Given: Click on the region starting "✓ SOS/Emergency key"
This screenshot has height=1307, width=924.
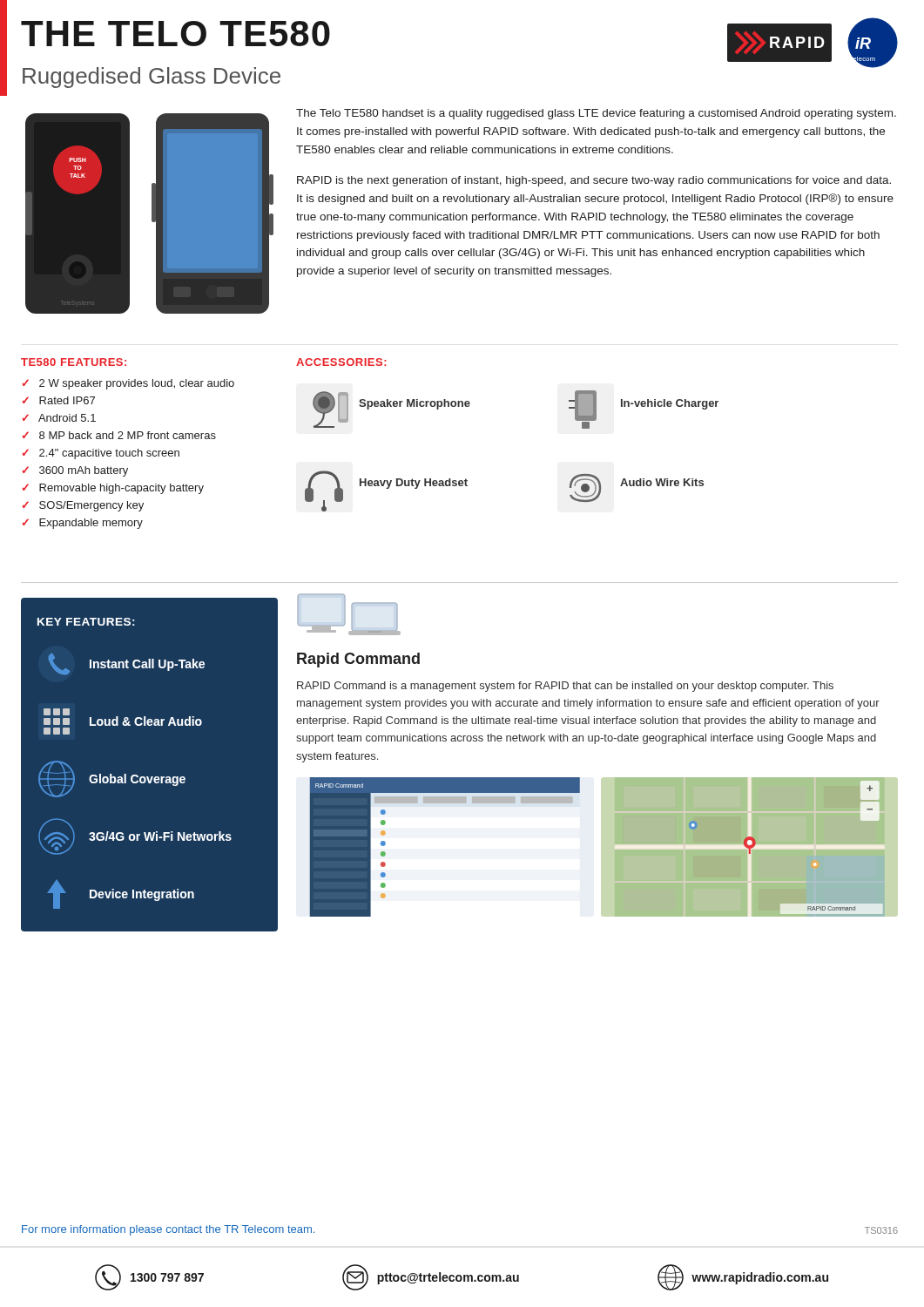Looking at the screenshot, I should [x=82, y=505].
